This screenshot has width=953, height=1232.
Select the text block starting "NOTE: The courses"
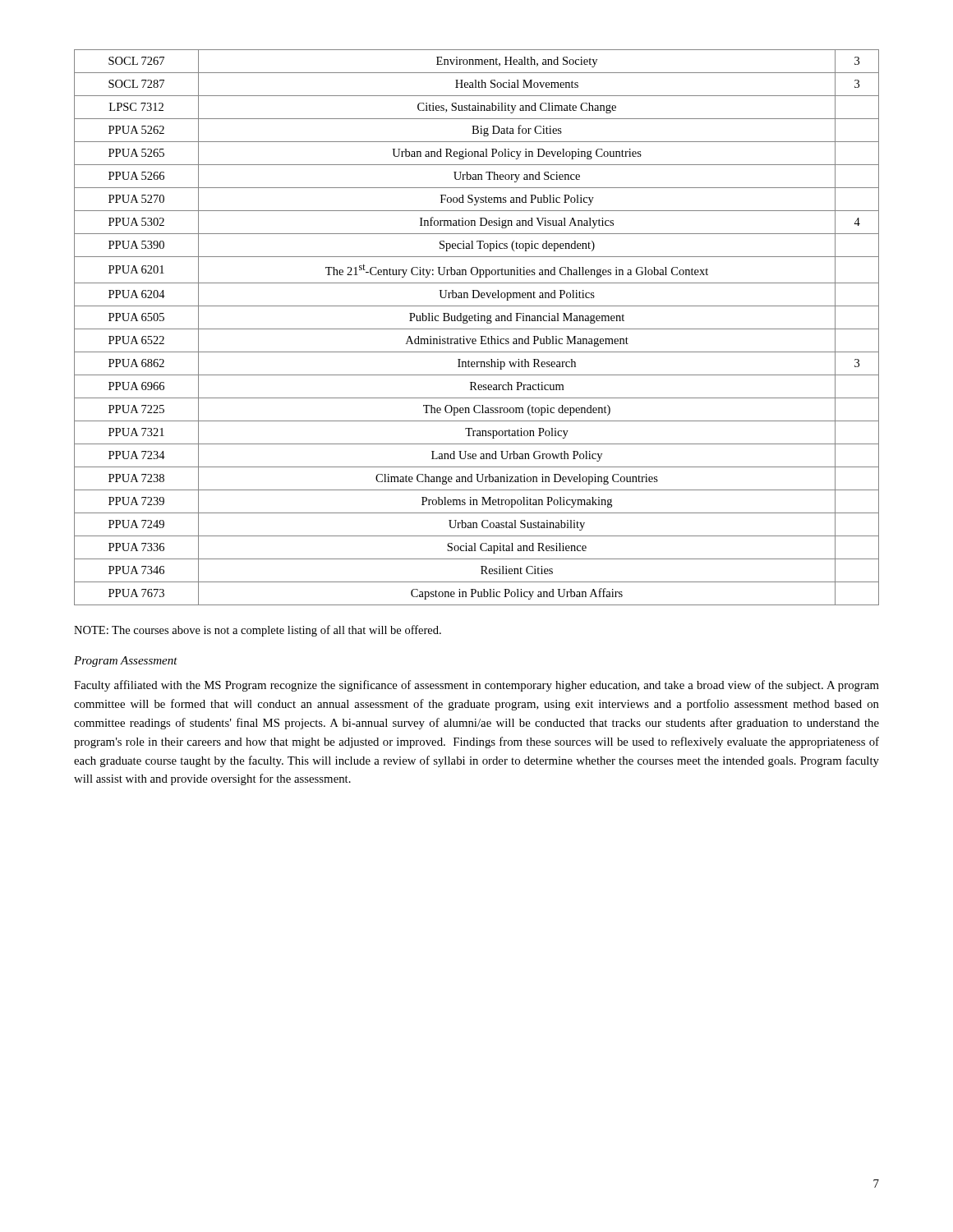(x=258, y=630)
